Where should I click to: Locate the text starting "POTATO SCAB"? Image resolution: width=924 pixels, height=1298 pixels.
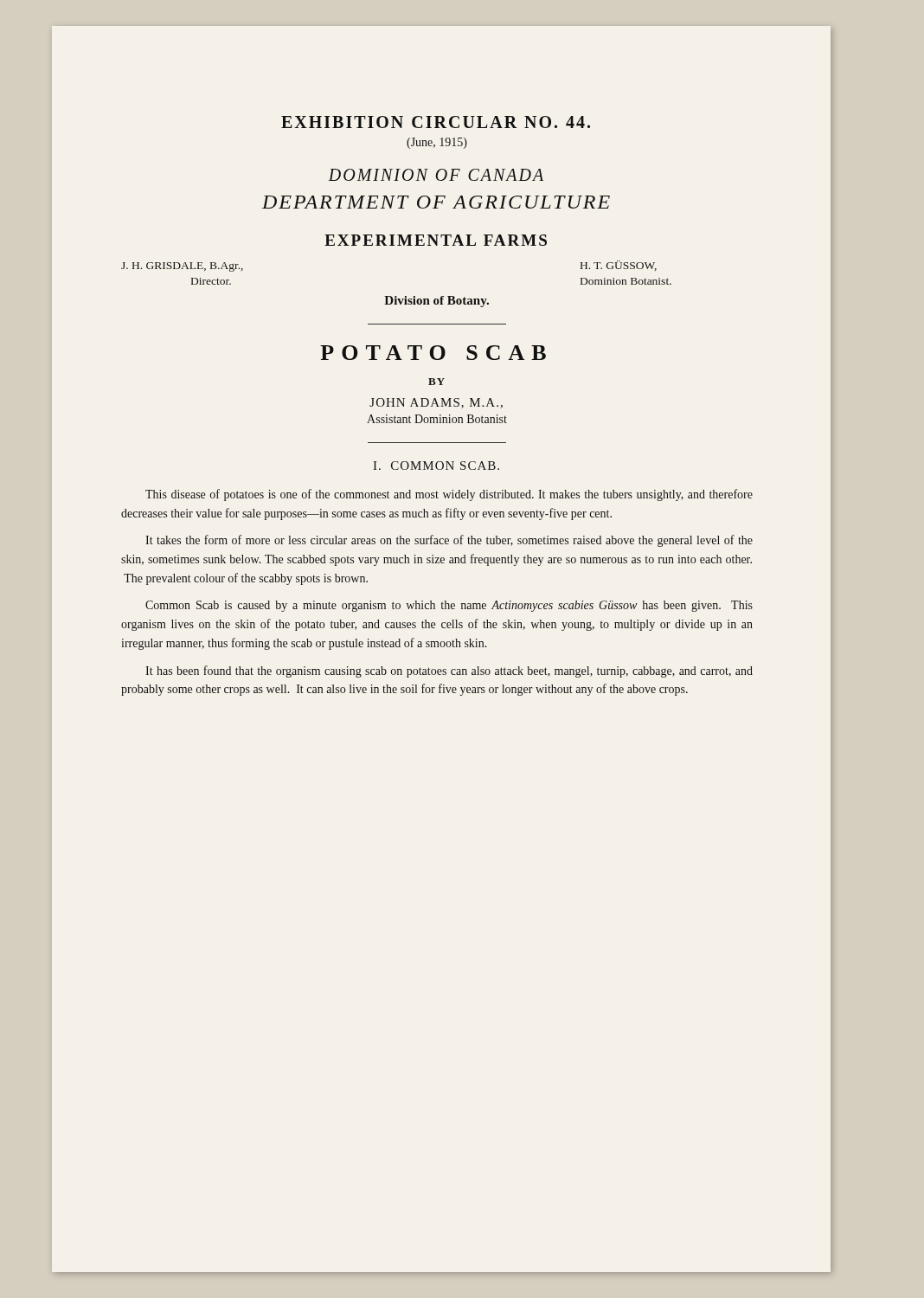(x=437, y=353)
